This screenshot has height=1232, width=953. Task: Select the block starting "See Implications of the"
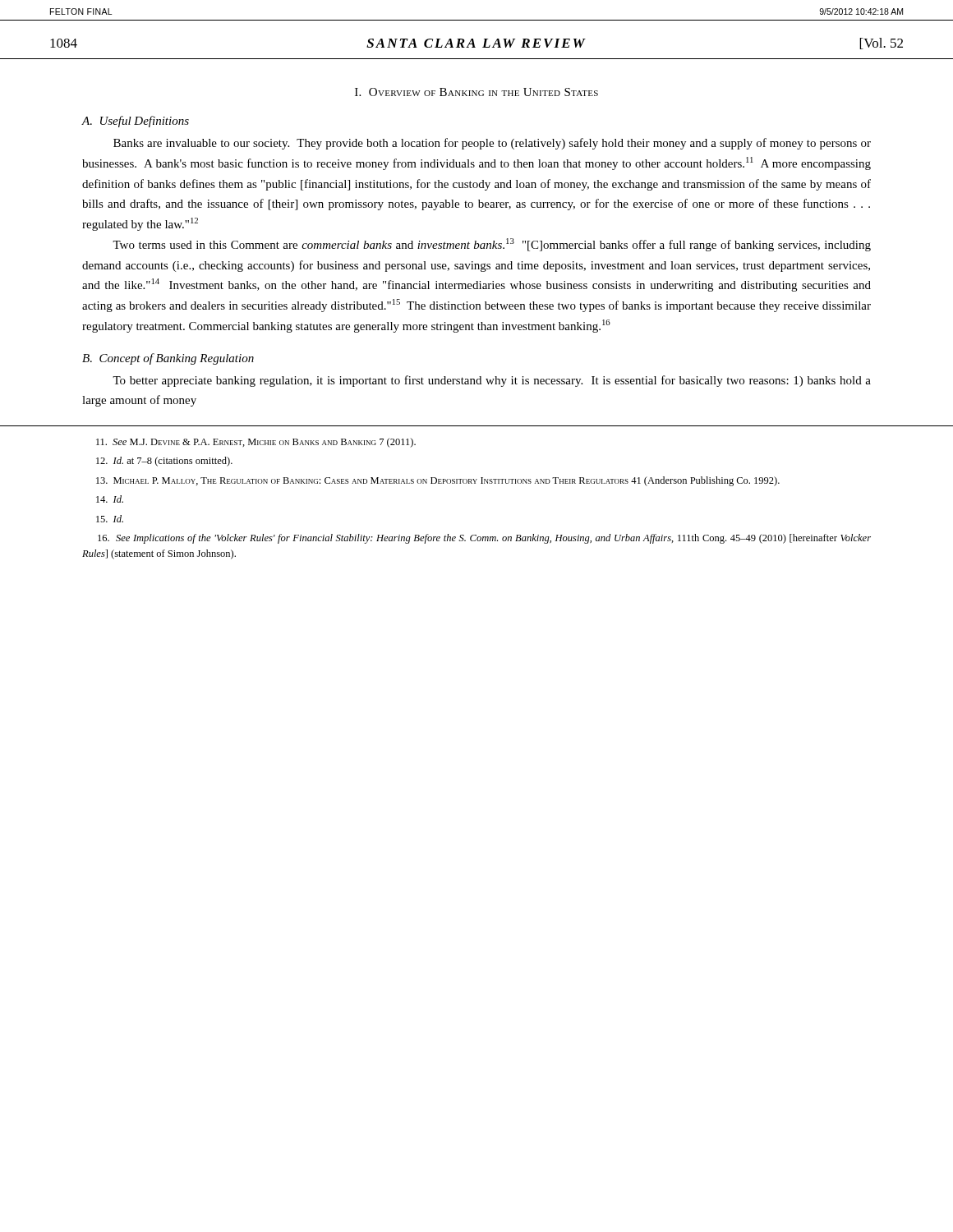coord(476,546)
